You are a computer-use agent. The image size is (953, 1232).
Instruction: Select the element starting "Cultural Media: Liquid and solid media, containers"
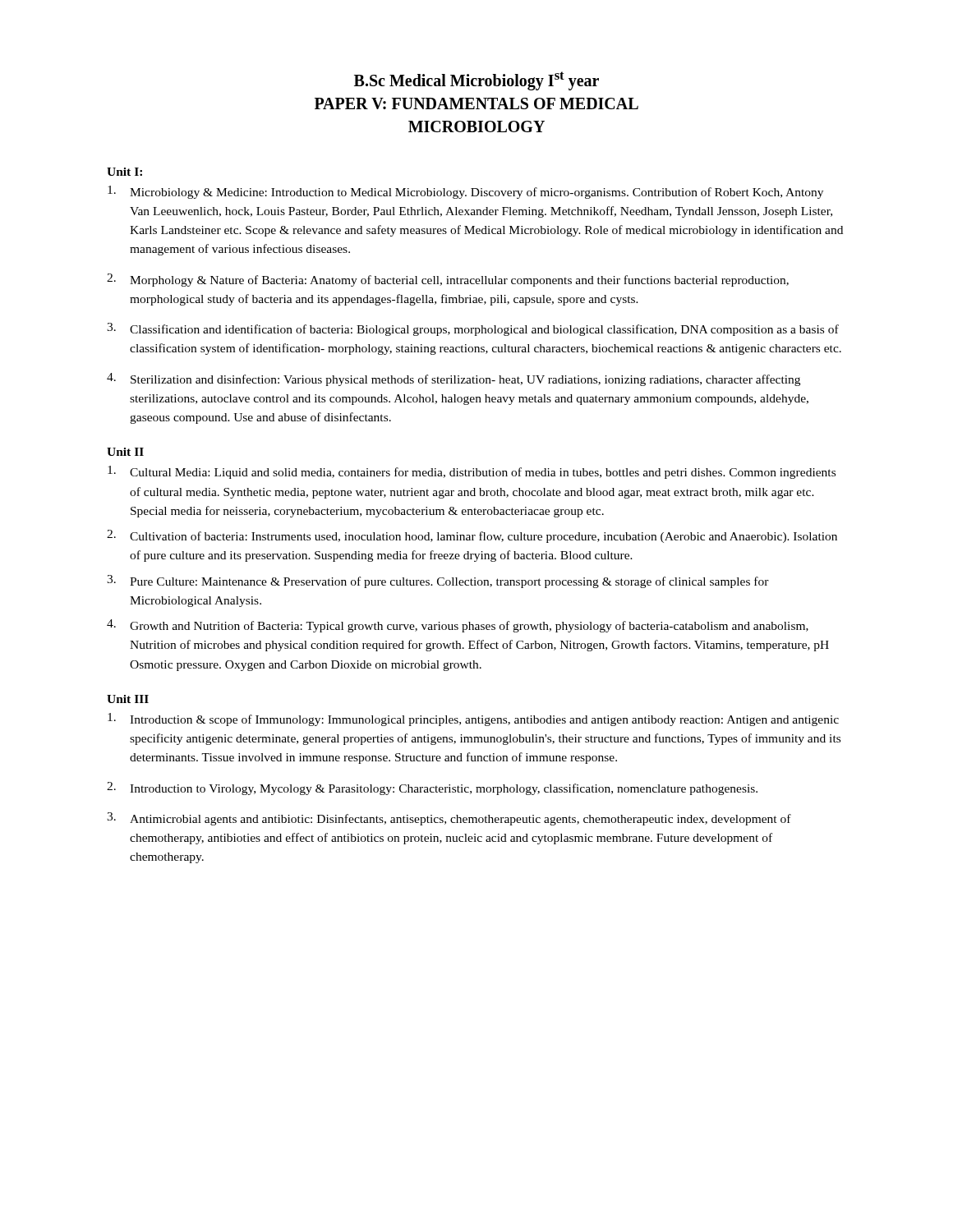click(x=476, y=491)
